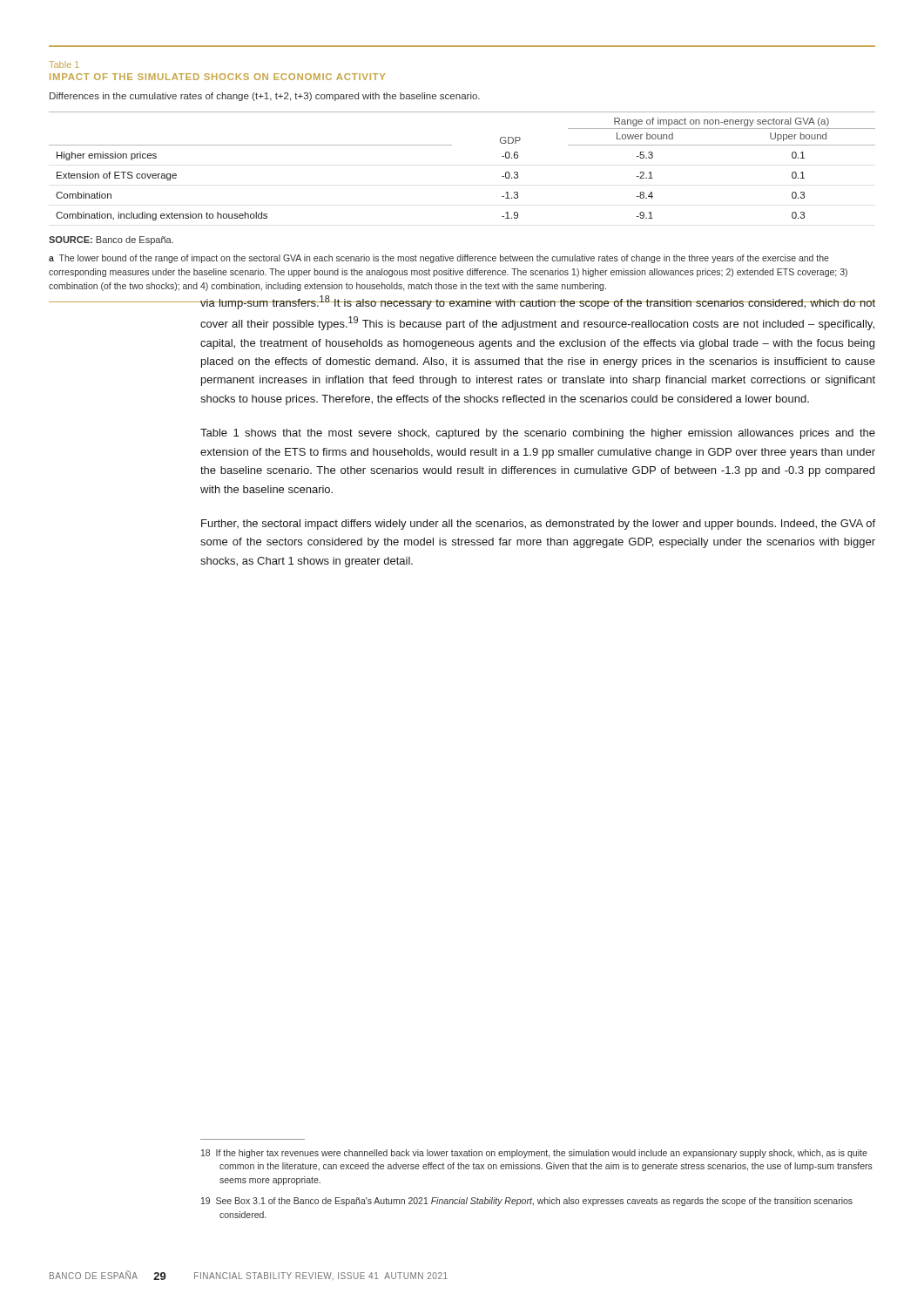Find the text starting "19 See Box 3.1"

click(x=526, y=1207)
